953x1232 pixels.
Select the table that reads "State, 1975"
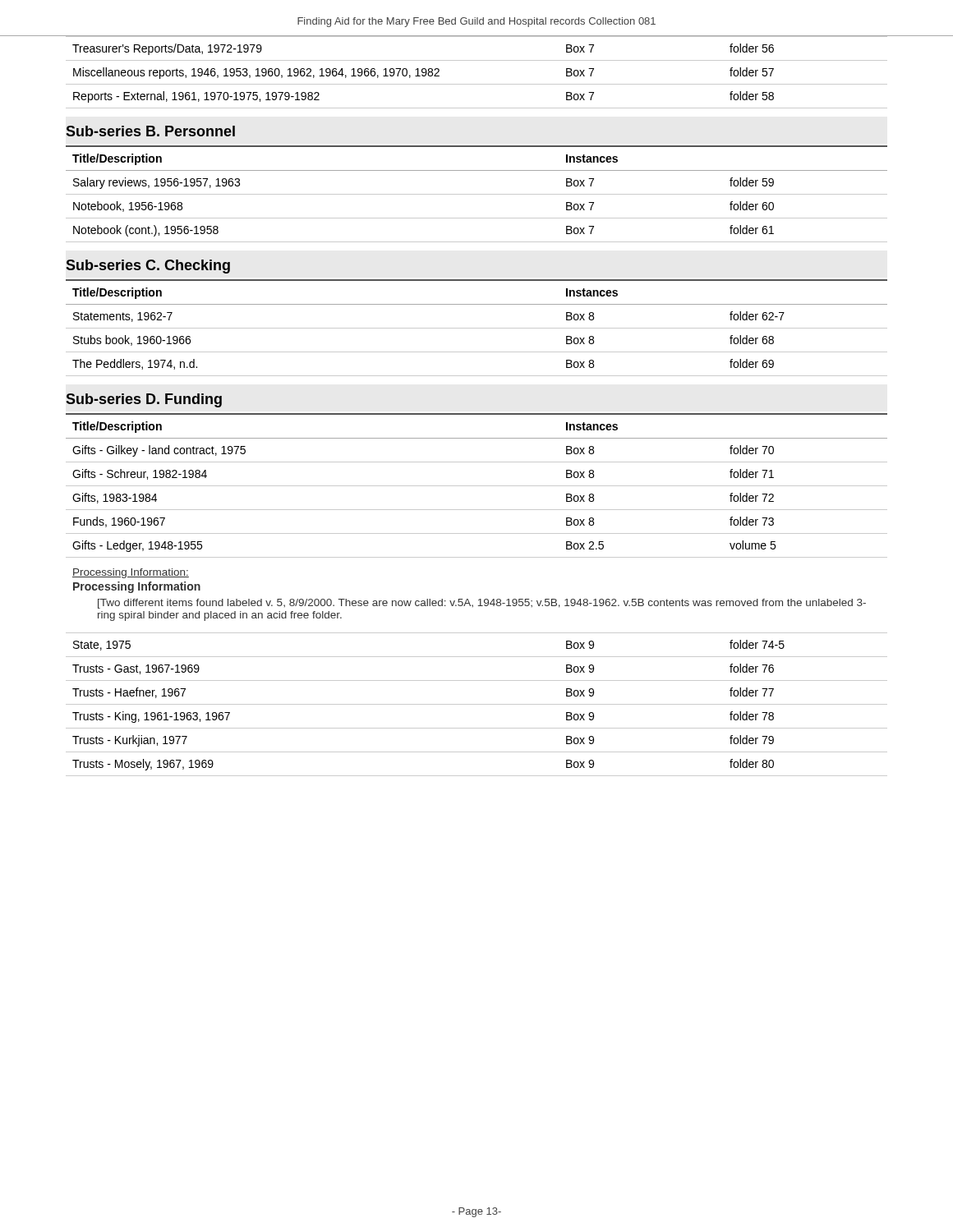[x=476, y=704]
